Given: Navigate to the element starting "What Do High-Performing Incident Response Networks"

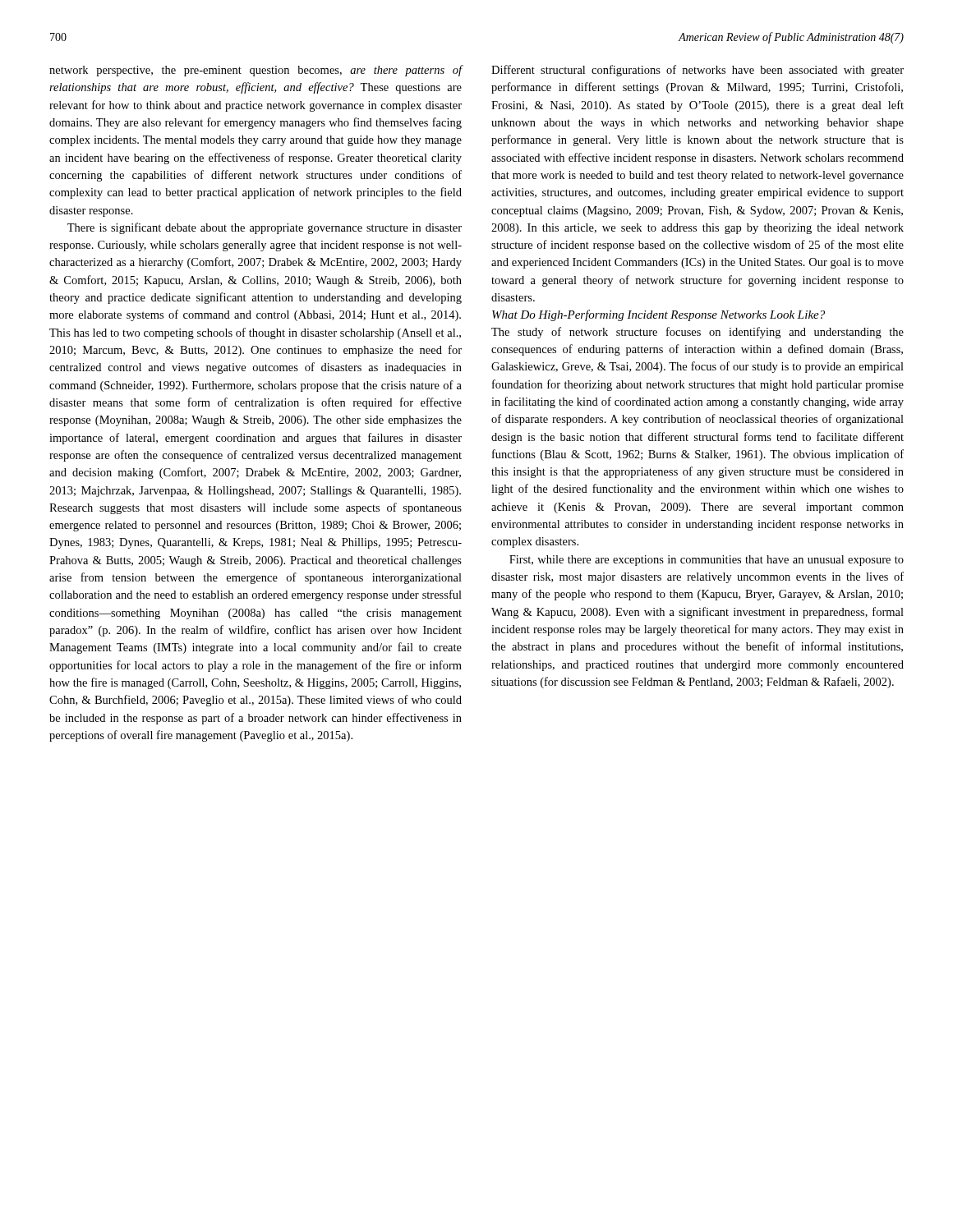Looking at the screenshot, I should click(x=698, y=315).
